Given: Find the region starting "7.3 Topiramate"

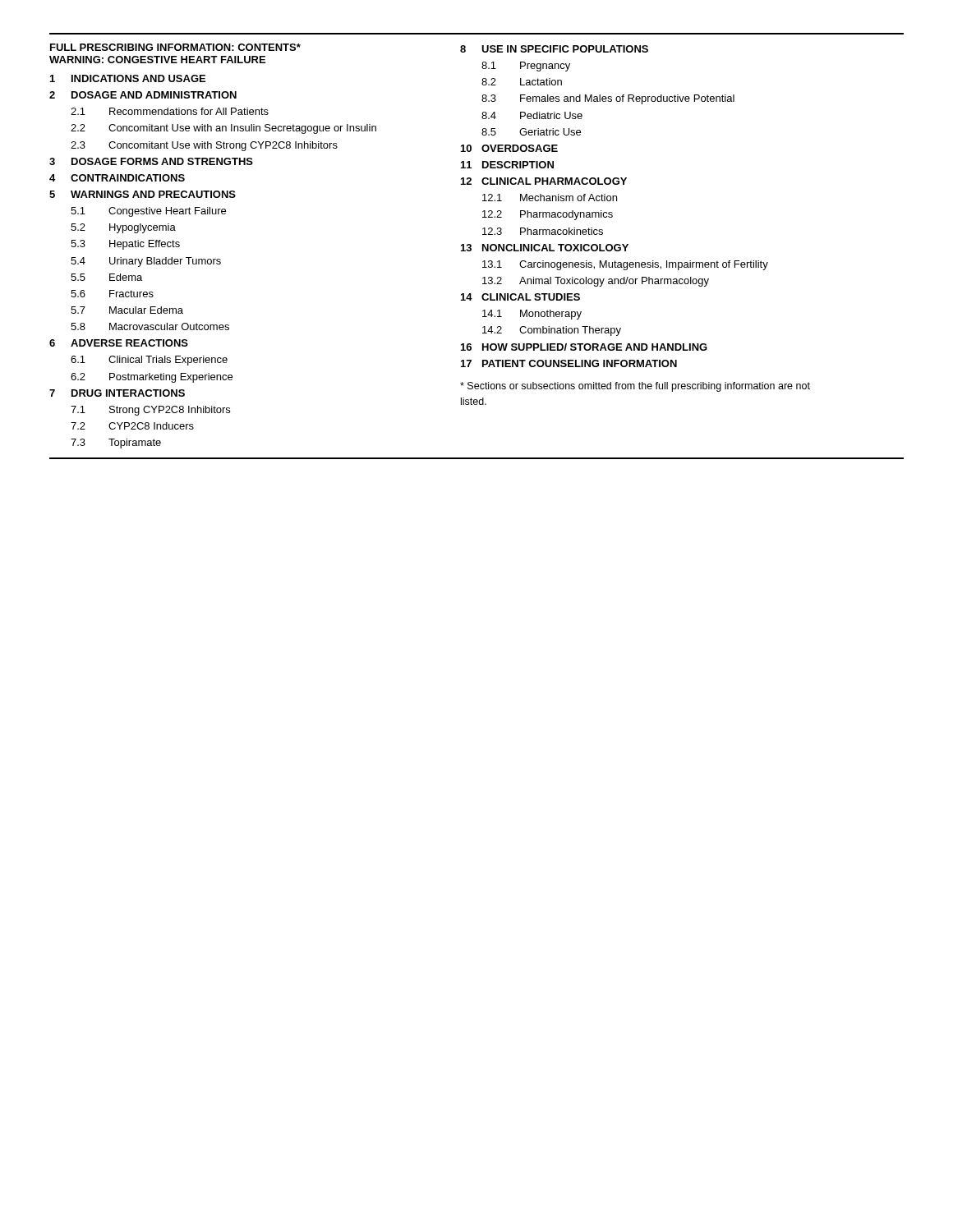Looking at the screenshot, I should point(116,444).
